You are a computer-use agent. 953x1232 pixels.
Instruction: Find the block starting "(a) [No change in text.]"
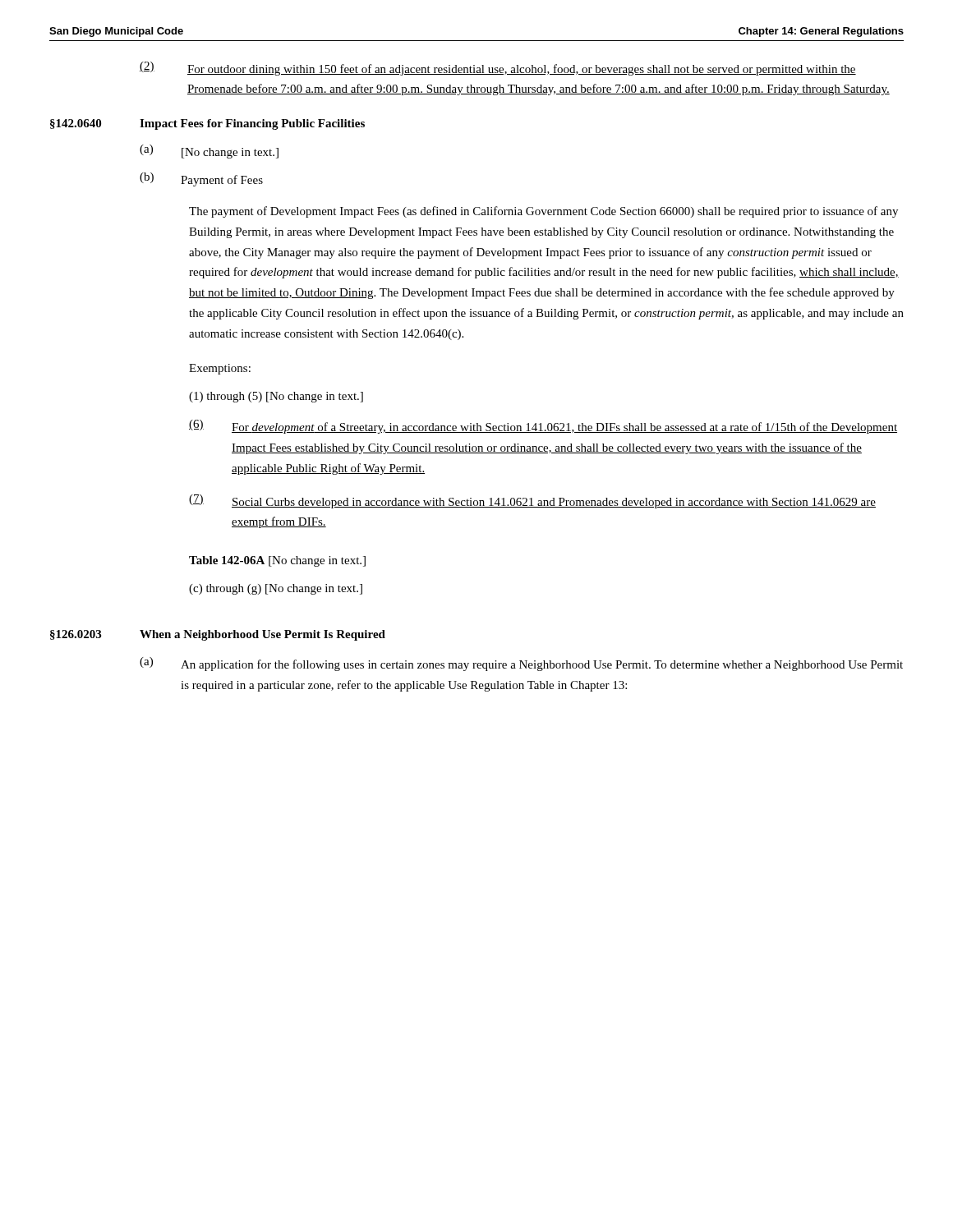[x=210, y=152]
